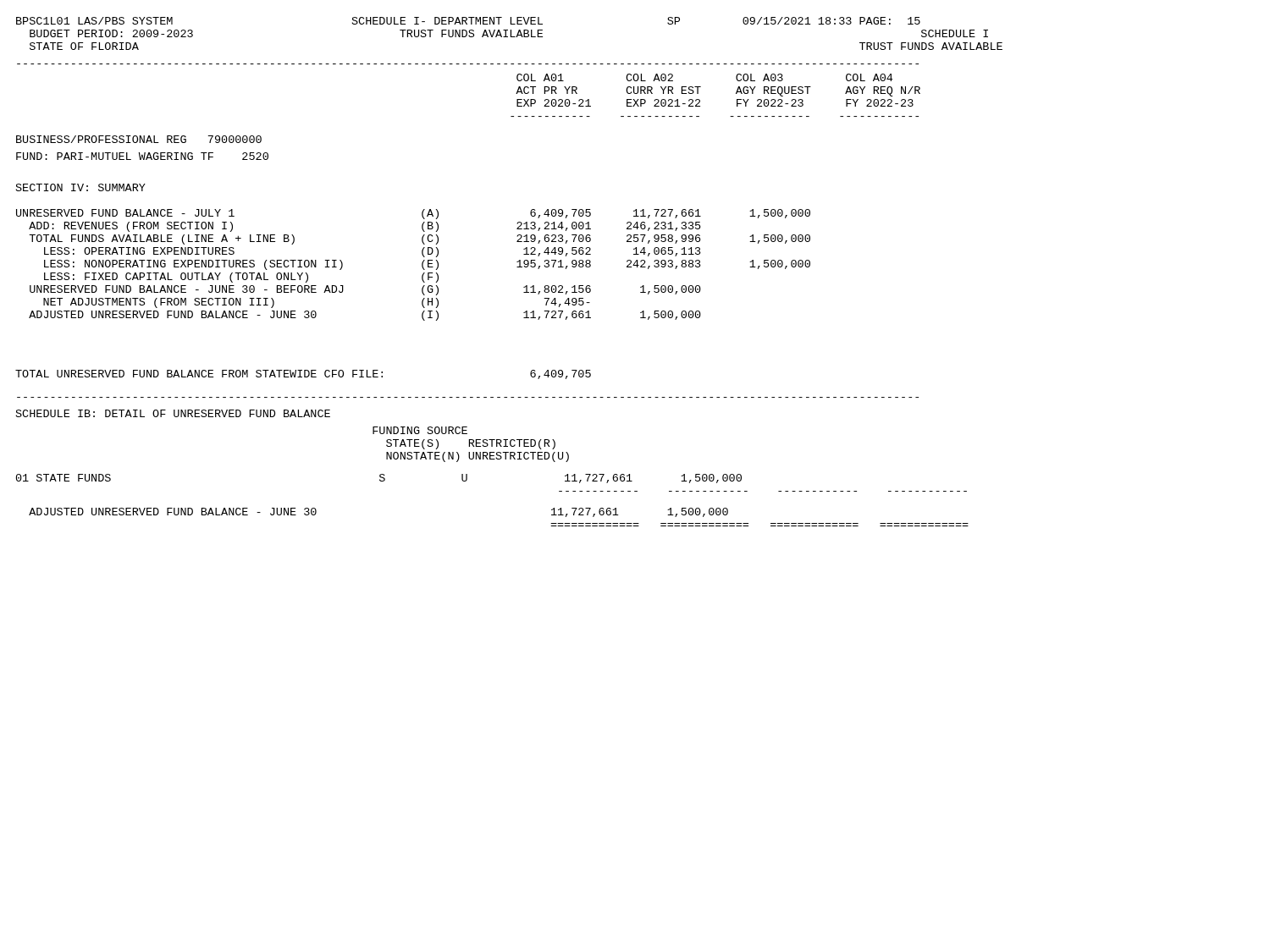Find the table that mentions "01 STATE FUNDS S"
The height and width of the screenshot is (952, 1270).
(635, 485)
